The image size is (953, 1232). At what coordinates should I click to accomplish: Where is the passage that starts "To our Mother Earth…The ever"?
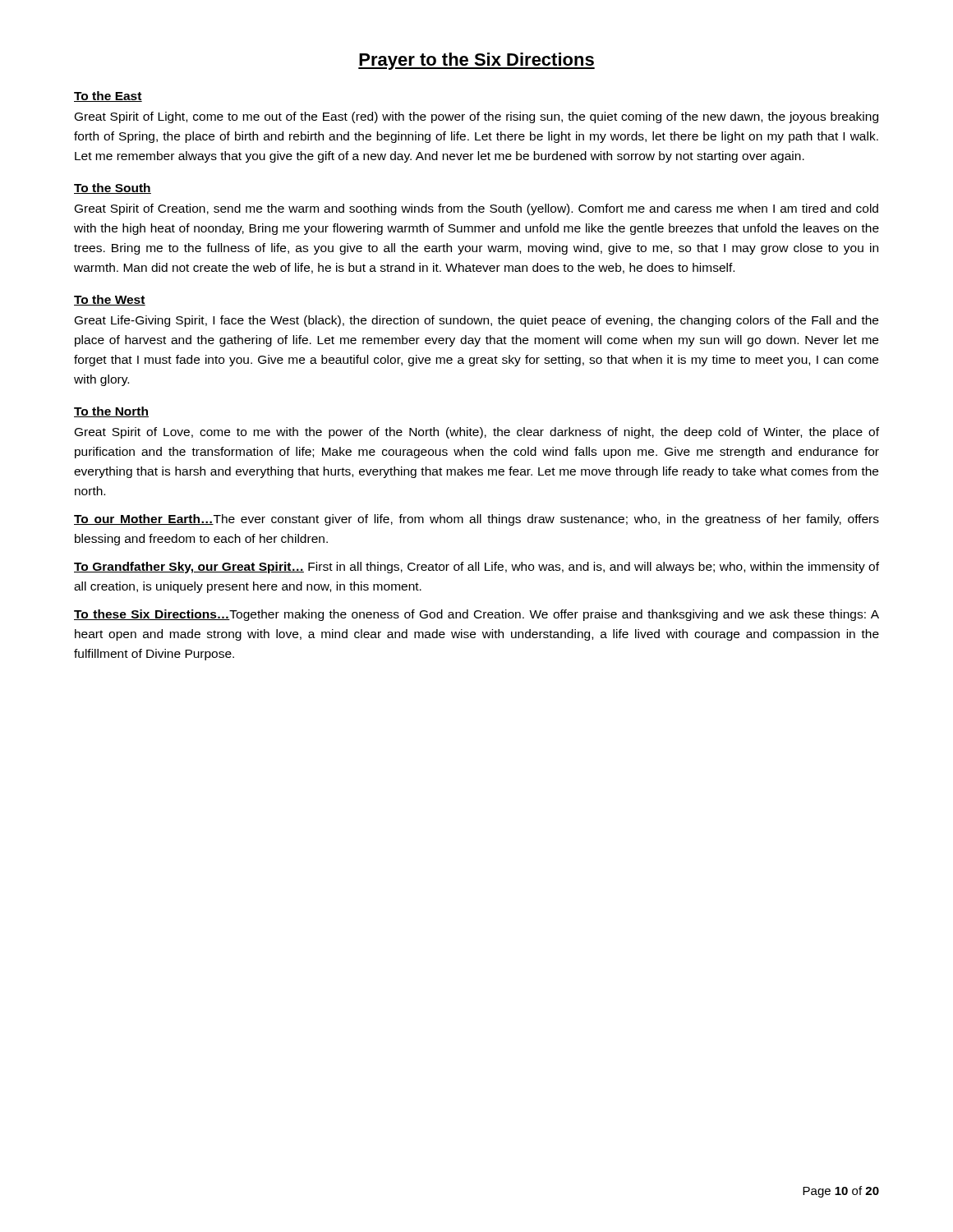coord(476,529)
